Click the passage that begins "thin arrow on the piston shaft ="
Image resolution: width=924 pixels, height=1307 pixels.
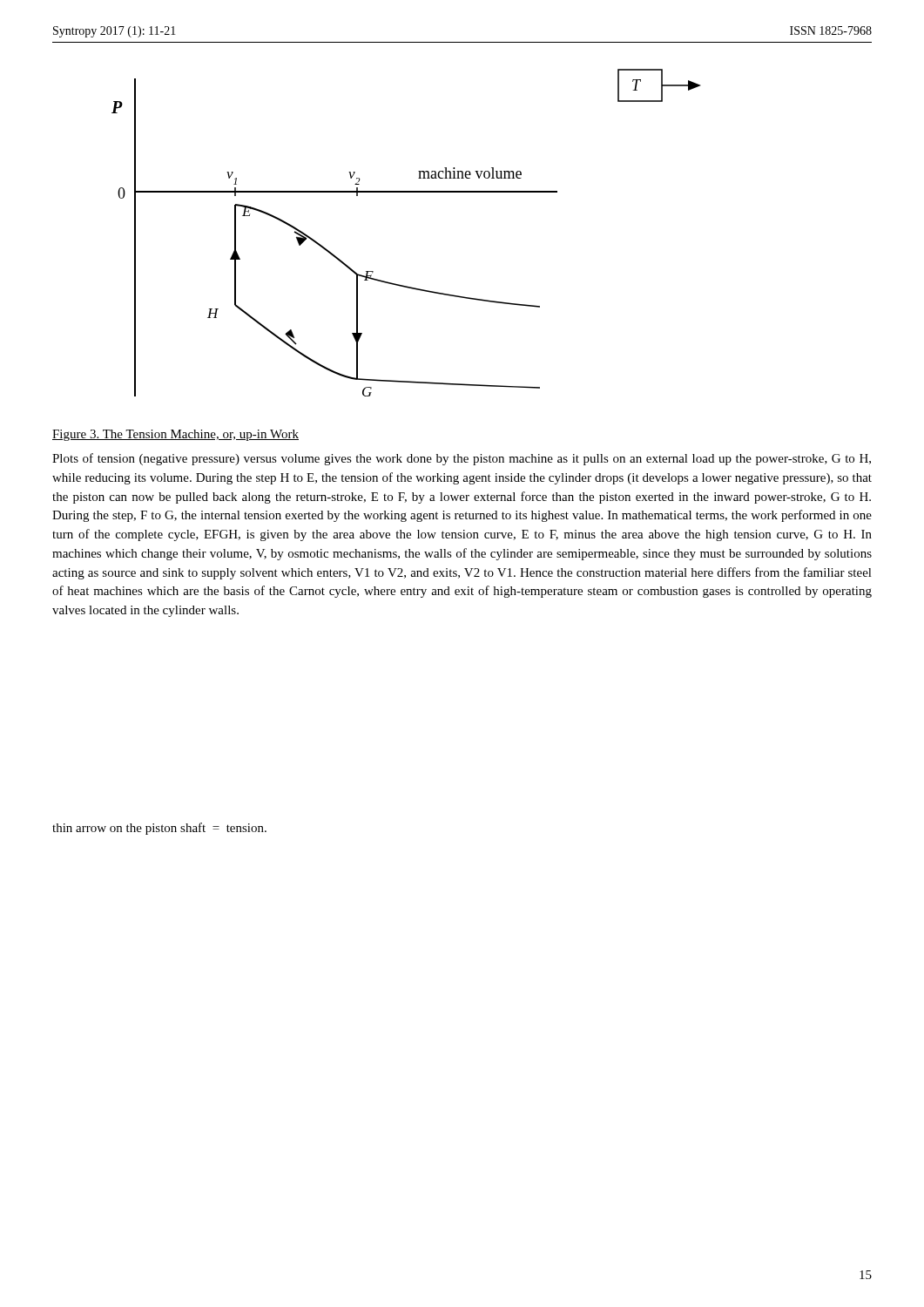coord(160,828)
